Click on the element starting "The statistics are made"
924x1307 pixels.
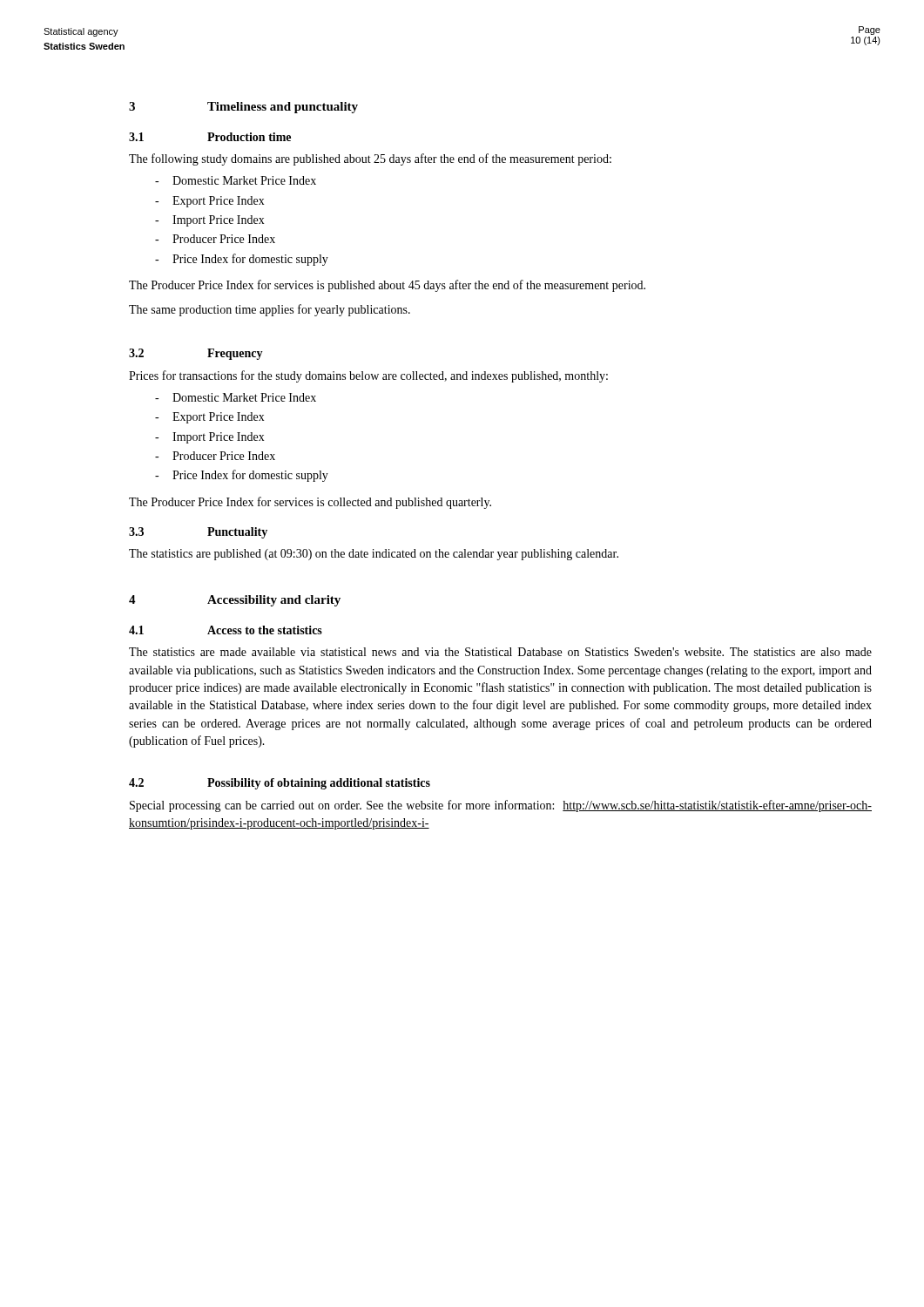point(500,697)
